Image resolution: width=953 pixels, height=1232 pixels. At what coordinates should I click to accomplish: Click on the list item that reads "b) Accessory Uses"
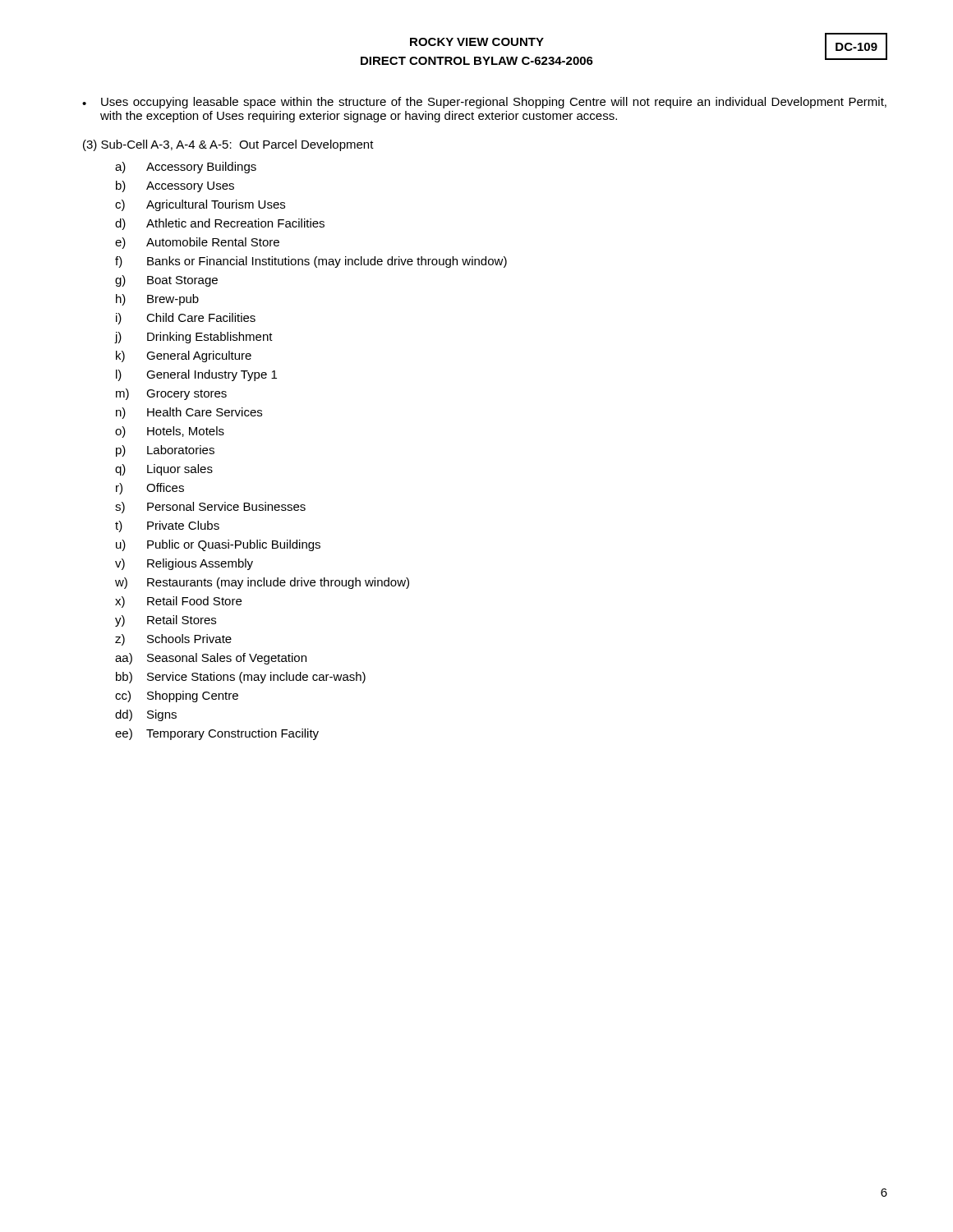(x=175, y=186)
